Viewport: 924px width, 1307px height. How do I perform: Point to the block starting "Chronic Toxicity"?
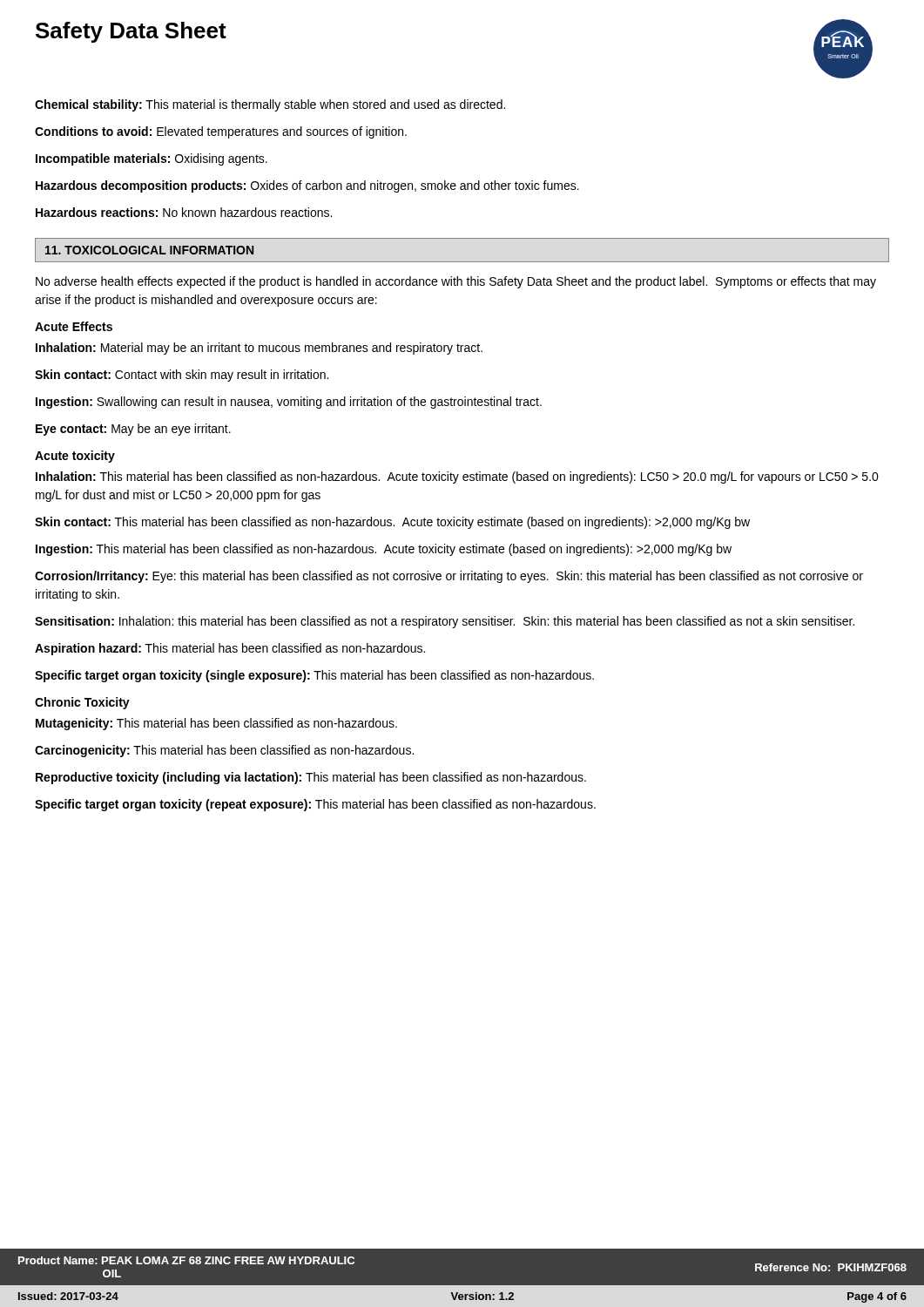click(x=82, y=702)
